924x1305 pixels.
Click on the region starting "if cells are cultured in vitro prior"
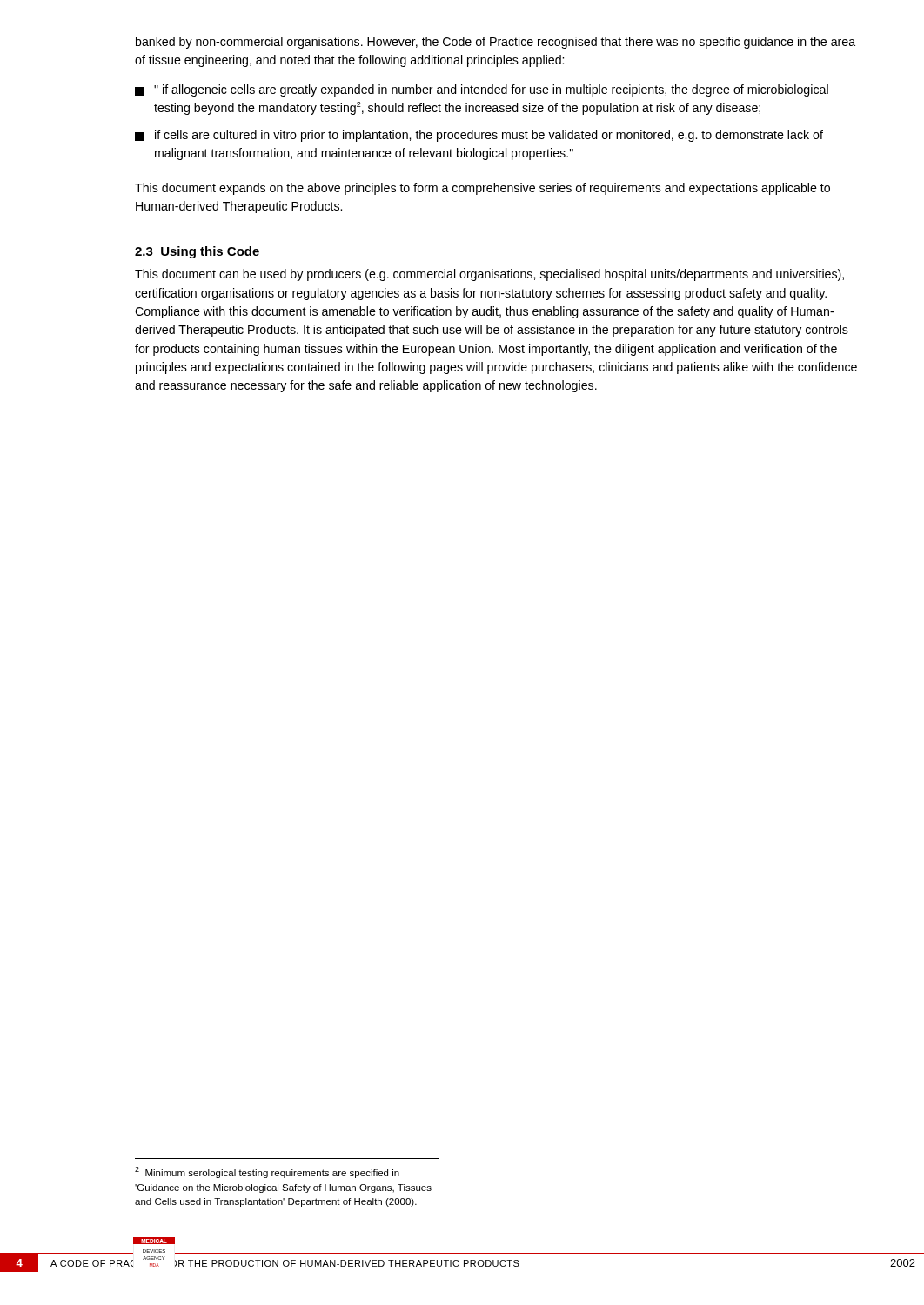click(x=497, y=145)
